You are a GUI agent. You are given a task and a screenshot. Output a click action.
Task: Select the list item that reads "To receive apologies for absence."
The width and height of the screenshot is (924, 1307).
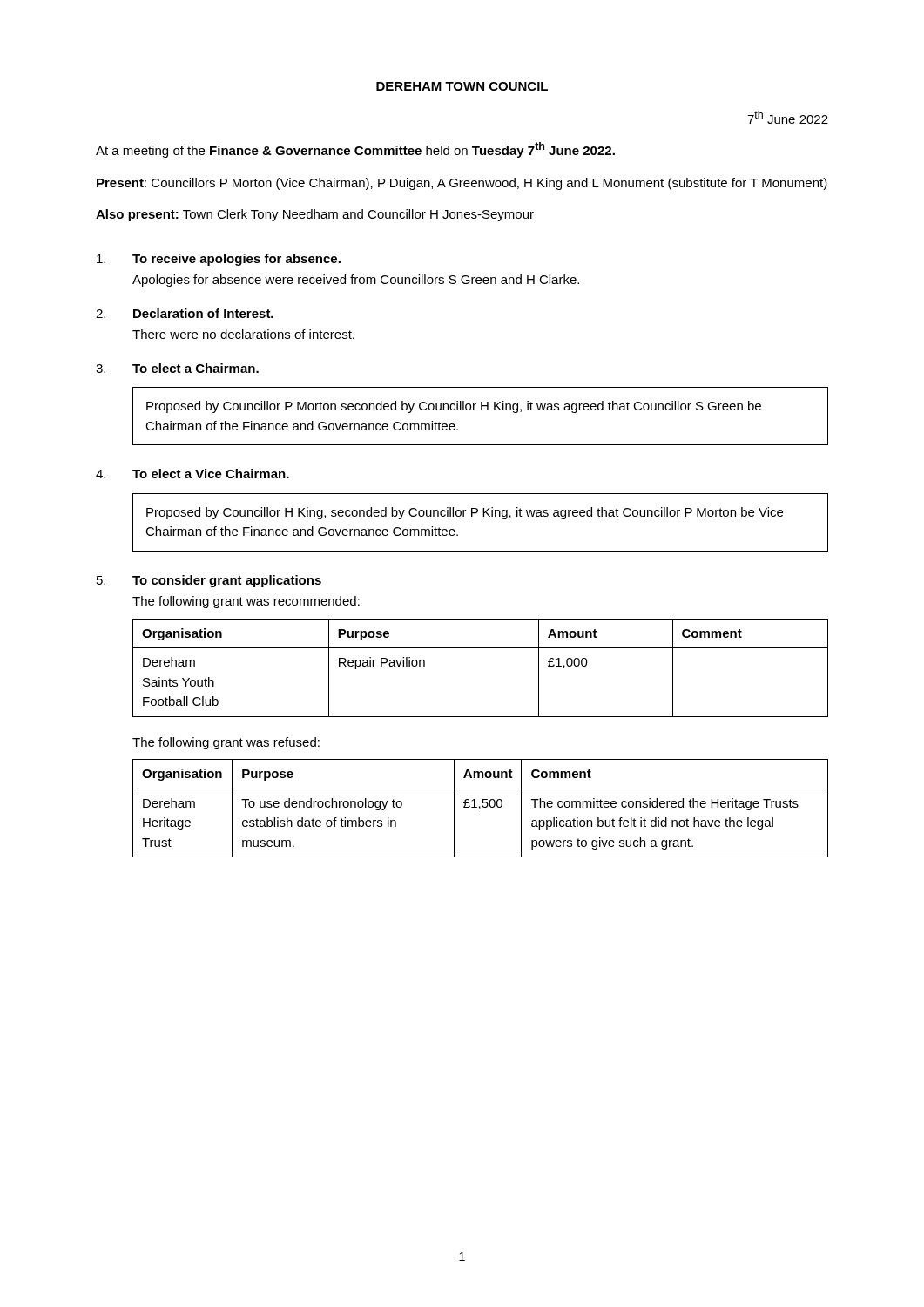pyautogui.click(x=462, y=269)
